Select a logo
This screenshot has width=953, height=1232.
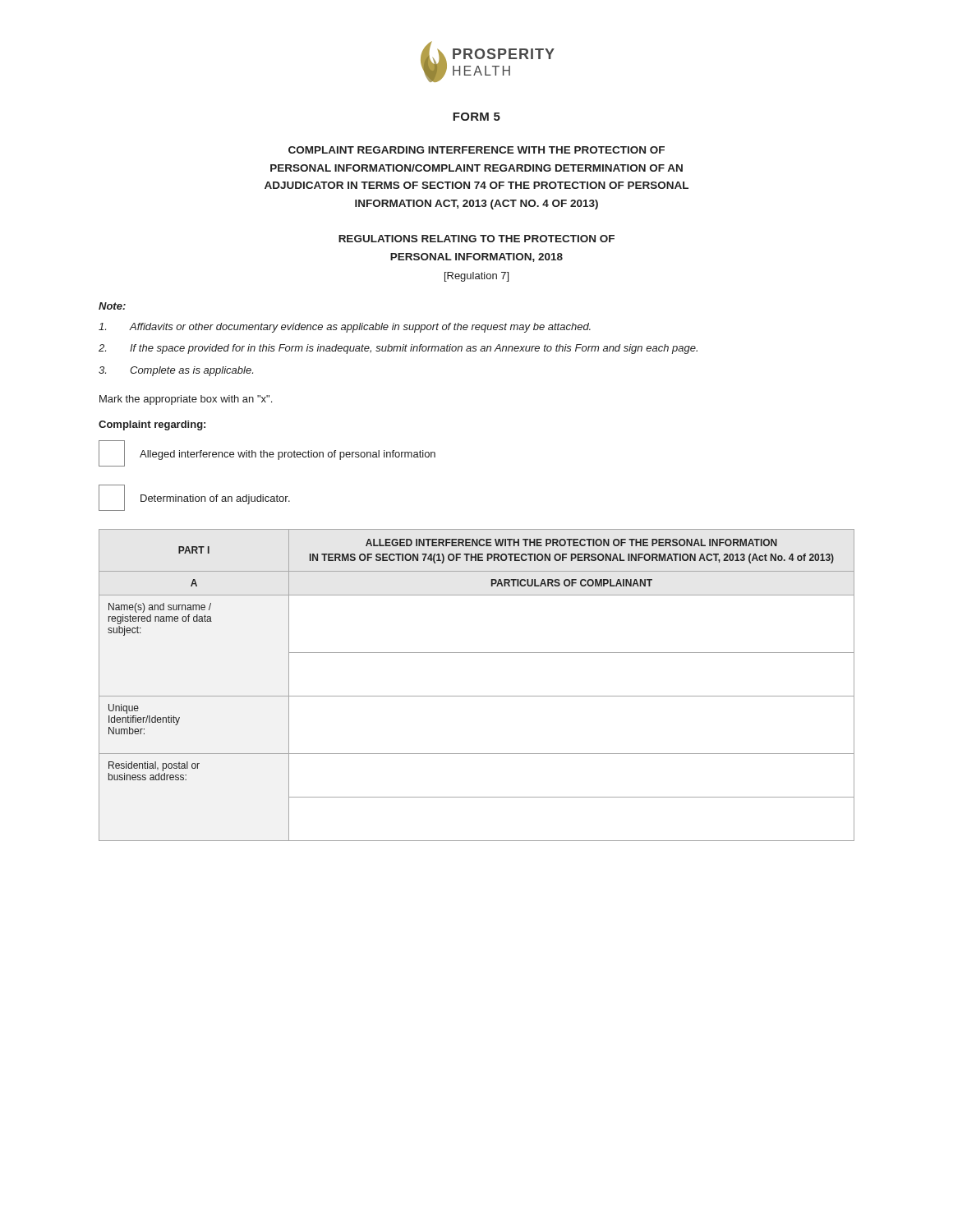[x=476, y=63]
